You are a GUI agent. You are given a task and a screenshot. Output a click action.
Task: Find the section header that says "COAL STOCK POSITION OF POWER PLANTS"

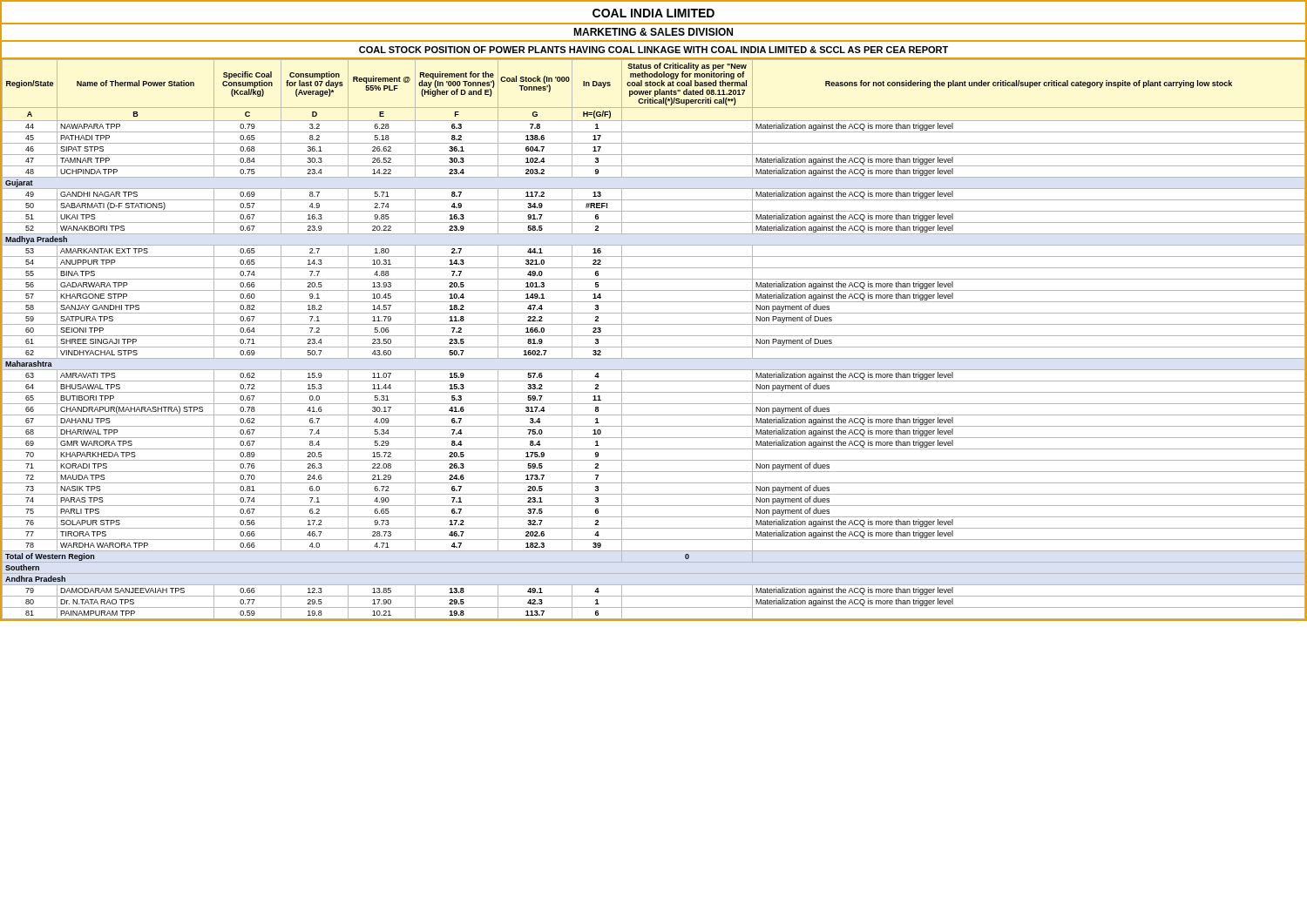pos(654,50)
